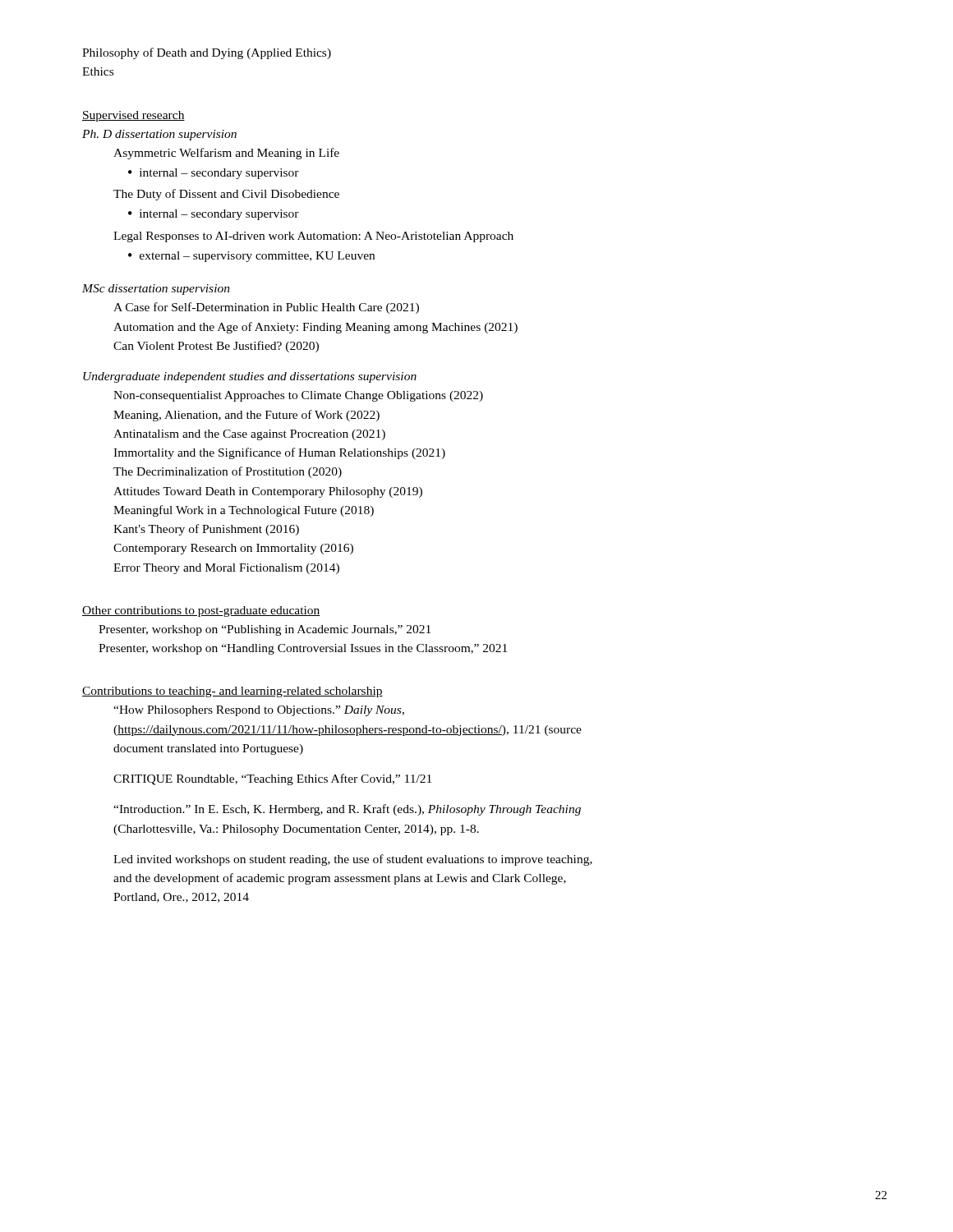The width and height of the screenshot is (953, 1232).
Task: Click the passage that begins "Undergraduate independent studies"
Action: pos(249,376)
